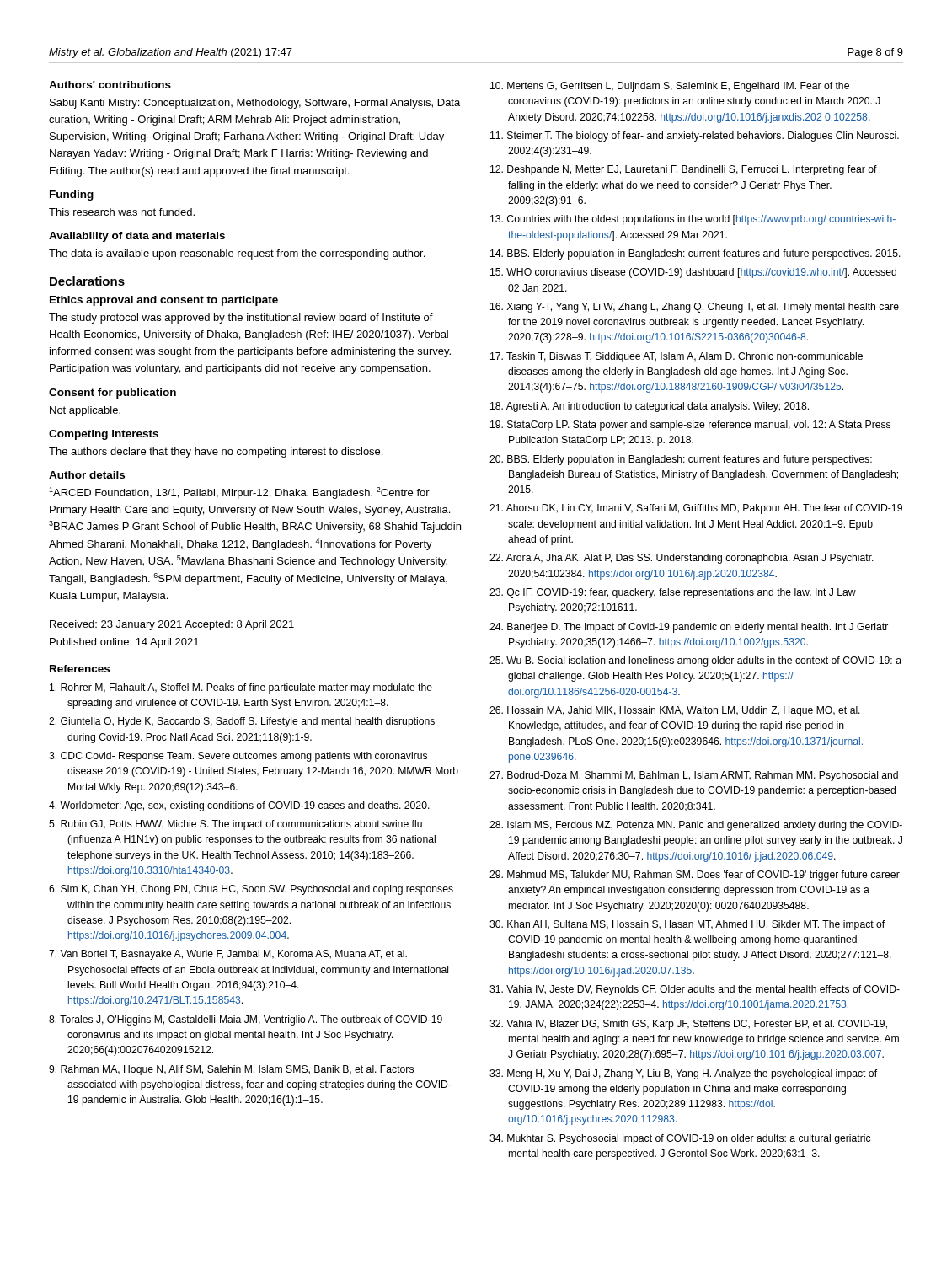This screenshot has width=952, height=1264.
Task: Find the block starting "22. Arora A, Jha AK,"
Action: click(x=682, y=566)
